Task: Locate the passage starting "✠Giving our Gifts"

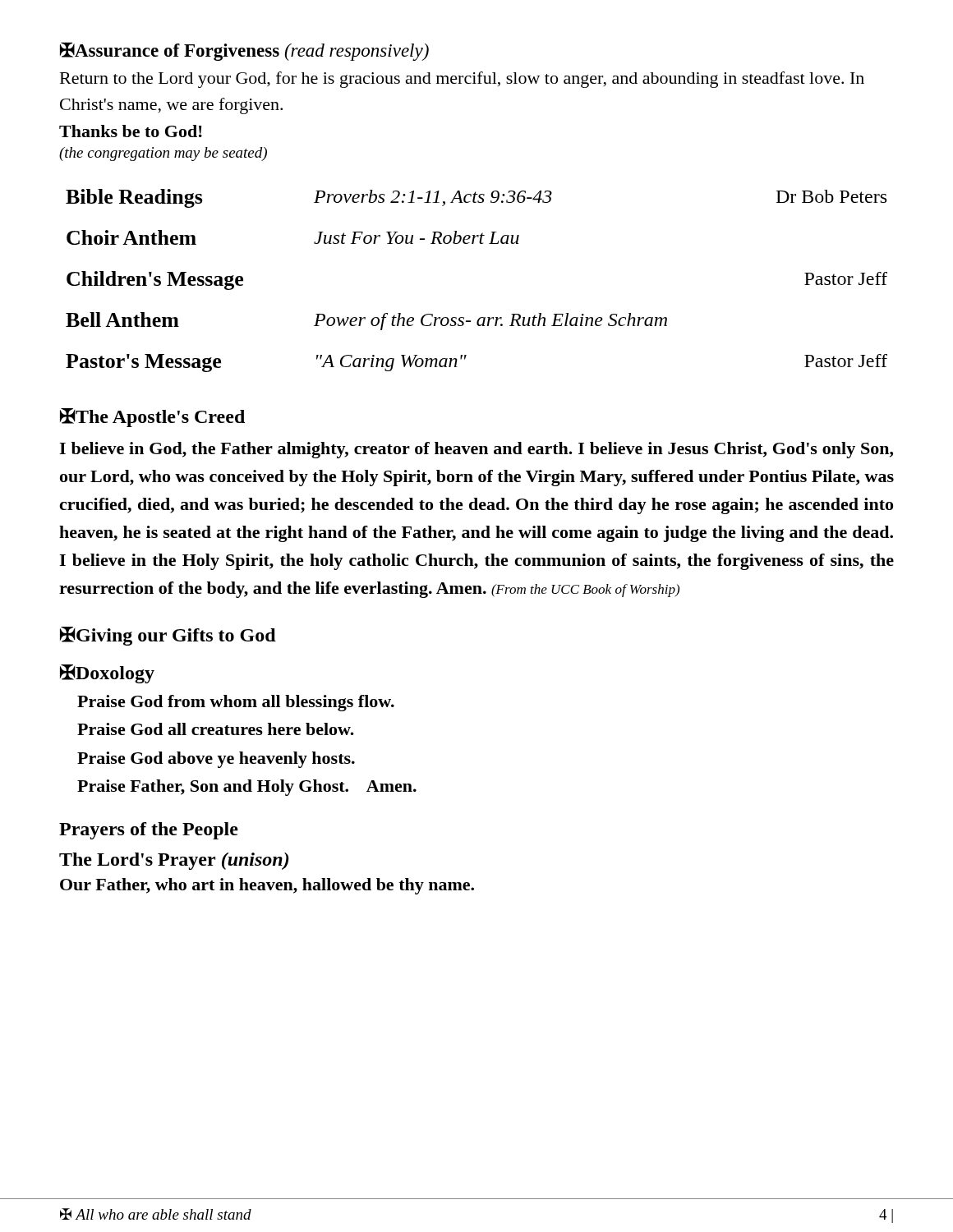Action: tap(167, 635)
